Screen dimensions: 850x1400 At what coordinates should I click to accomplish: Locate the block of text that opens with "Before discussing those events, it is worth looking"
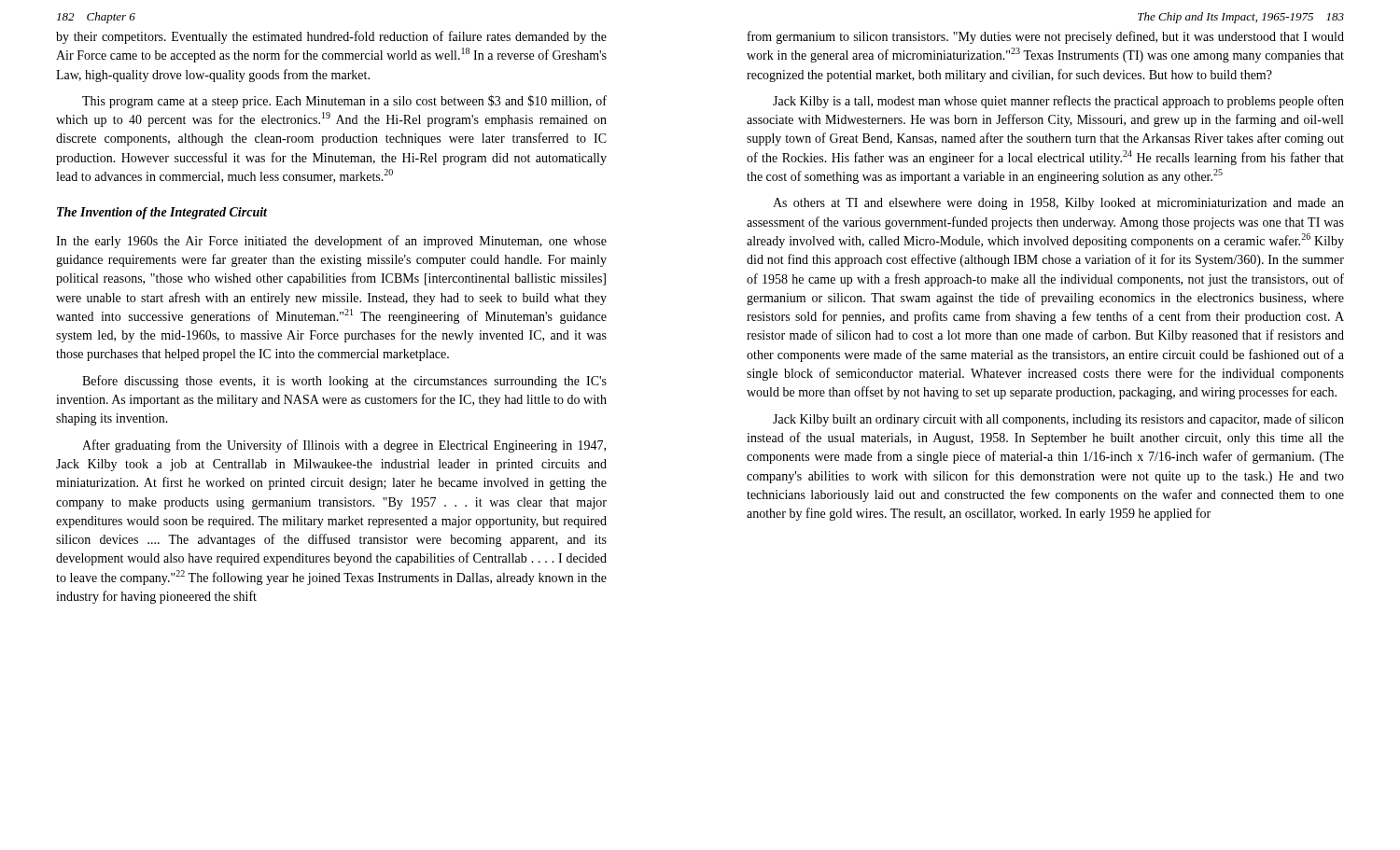point(331,400)
